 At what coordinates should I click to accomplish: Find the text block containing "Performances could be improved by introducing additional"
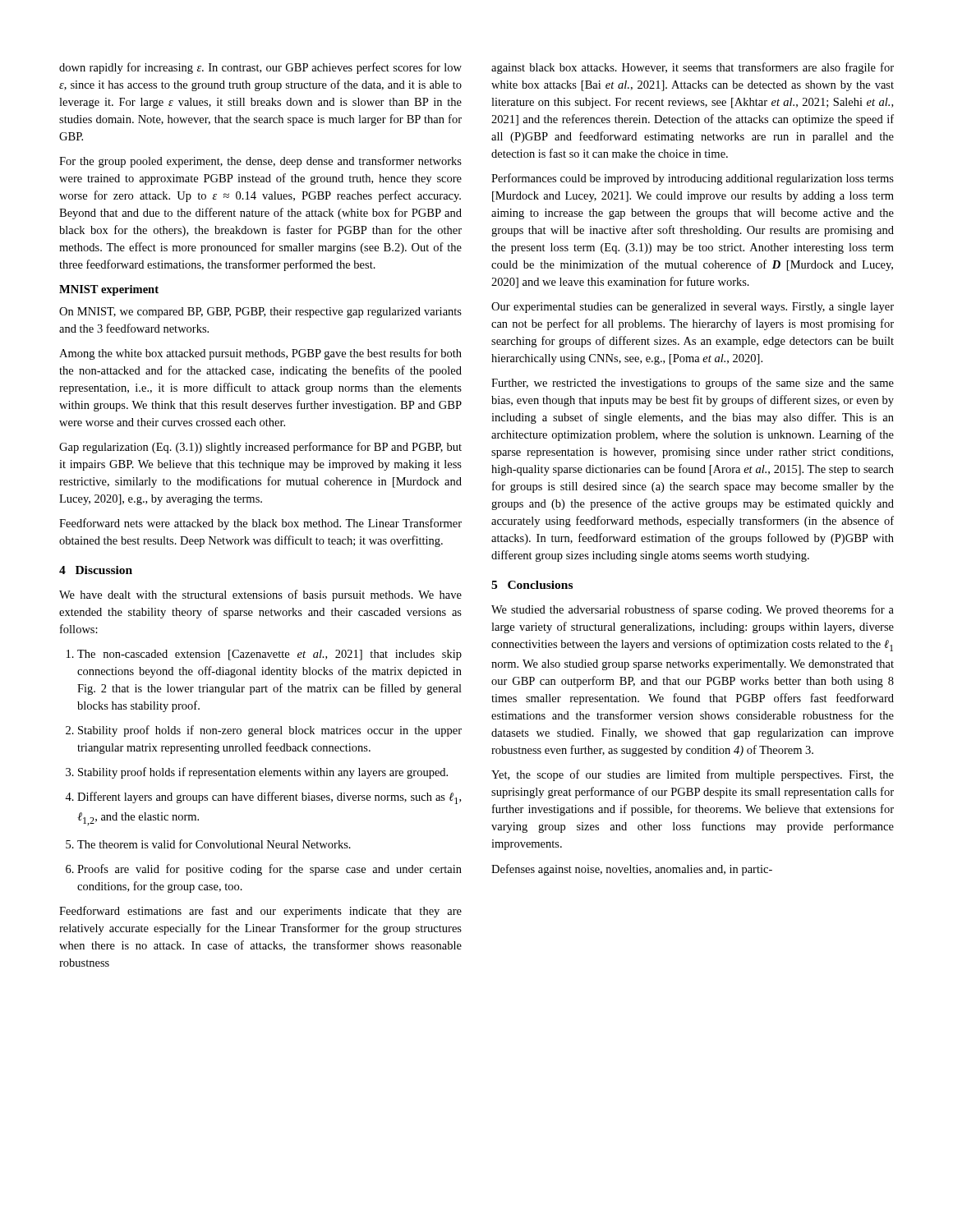point(693,231)
